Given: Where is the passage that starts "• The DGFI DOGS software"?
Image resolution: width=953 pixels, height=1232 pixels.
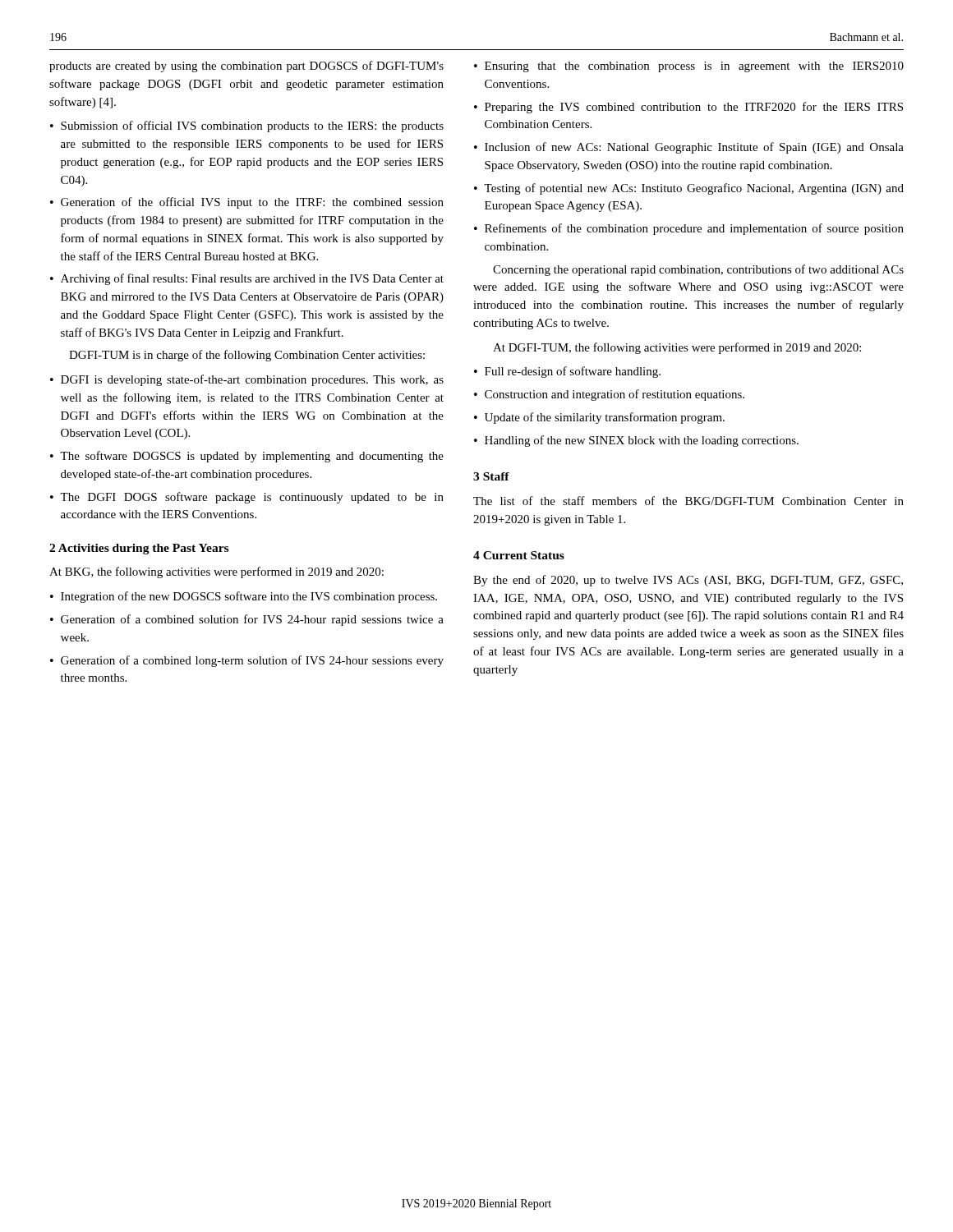Looking at the screenshot, I should [246, 506].
